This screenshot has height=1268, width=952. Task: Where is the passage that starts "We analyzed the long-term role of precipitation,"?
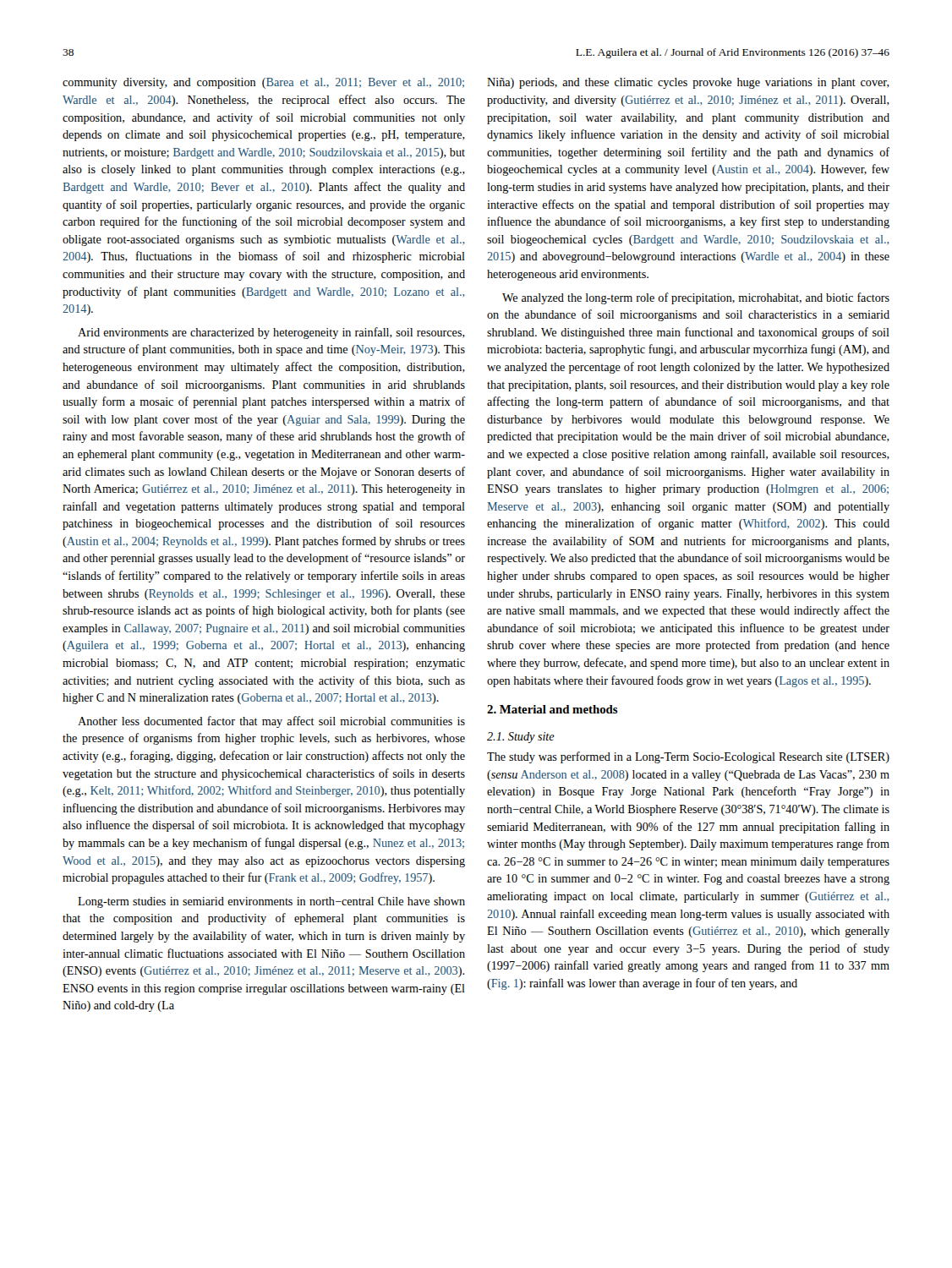click(688, 489)
